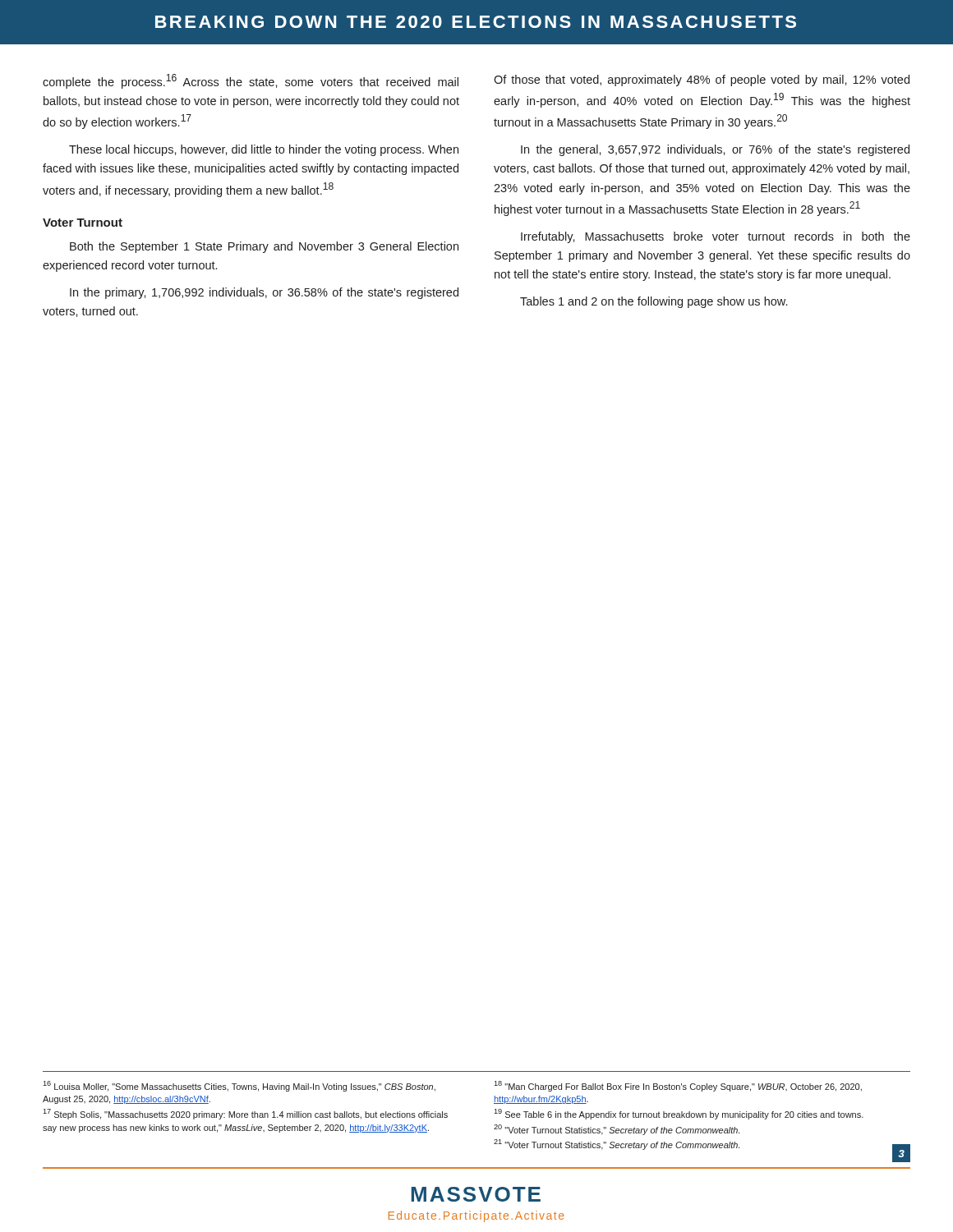Find the block on this page that starts "16 Louisa Moller, "Some Massachusetts Cities, Towns, Having"
This screenshot has width=953, height=1232.
(245, 1106)
